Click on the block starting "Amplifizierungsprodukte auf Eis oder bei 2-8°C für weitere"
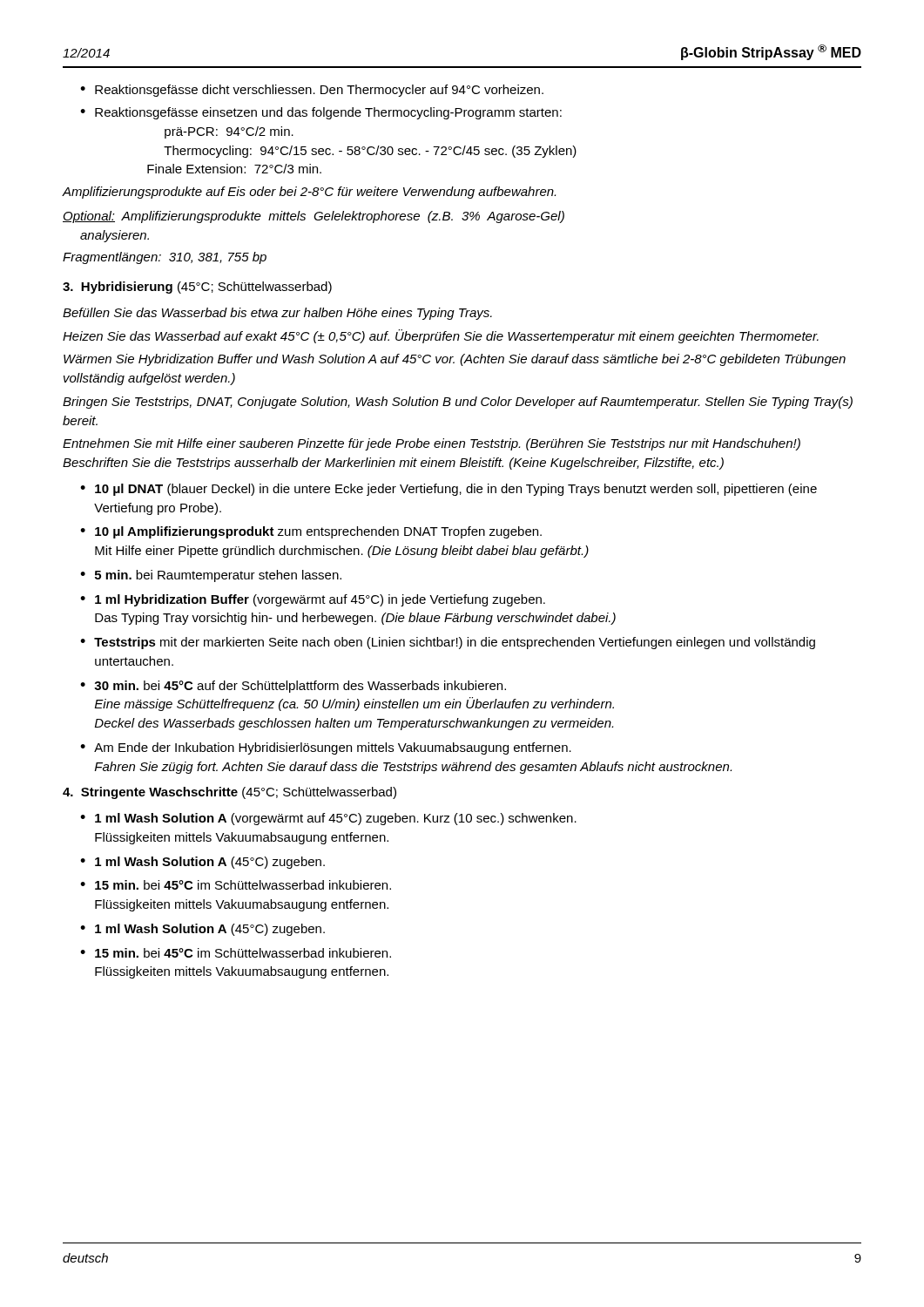The height and width of the screenshot is (1307, 924). tap(310, 191)
